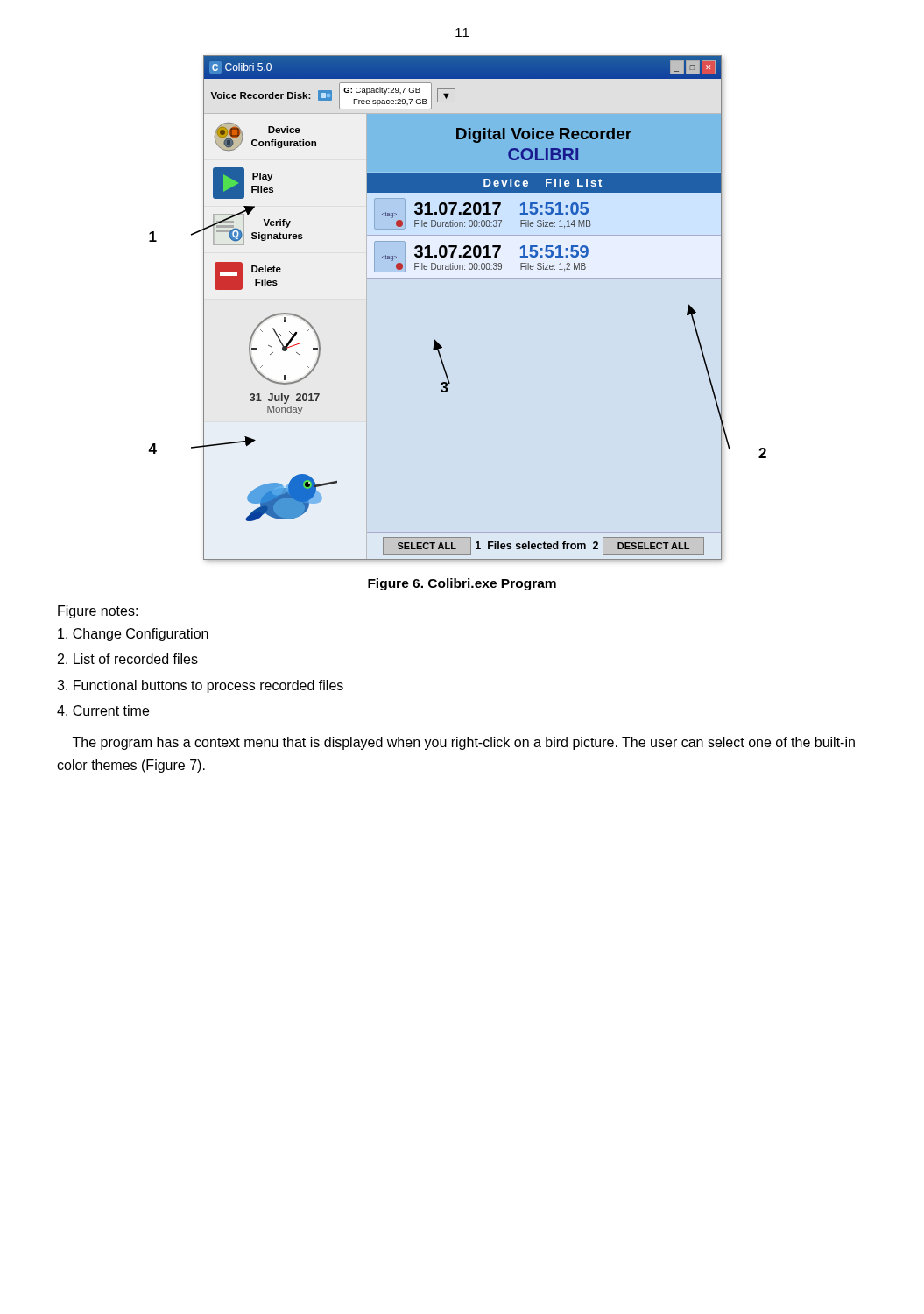
Task: Find the block starting "Change Configuration"
Action: click(133, 633)
